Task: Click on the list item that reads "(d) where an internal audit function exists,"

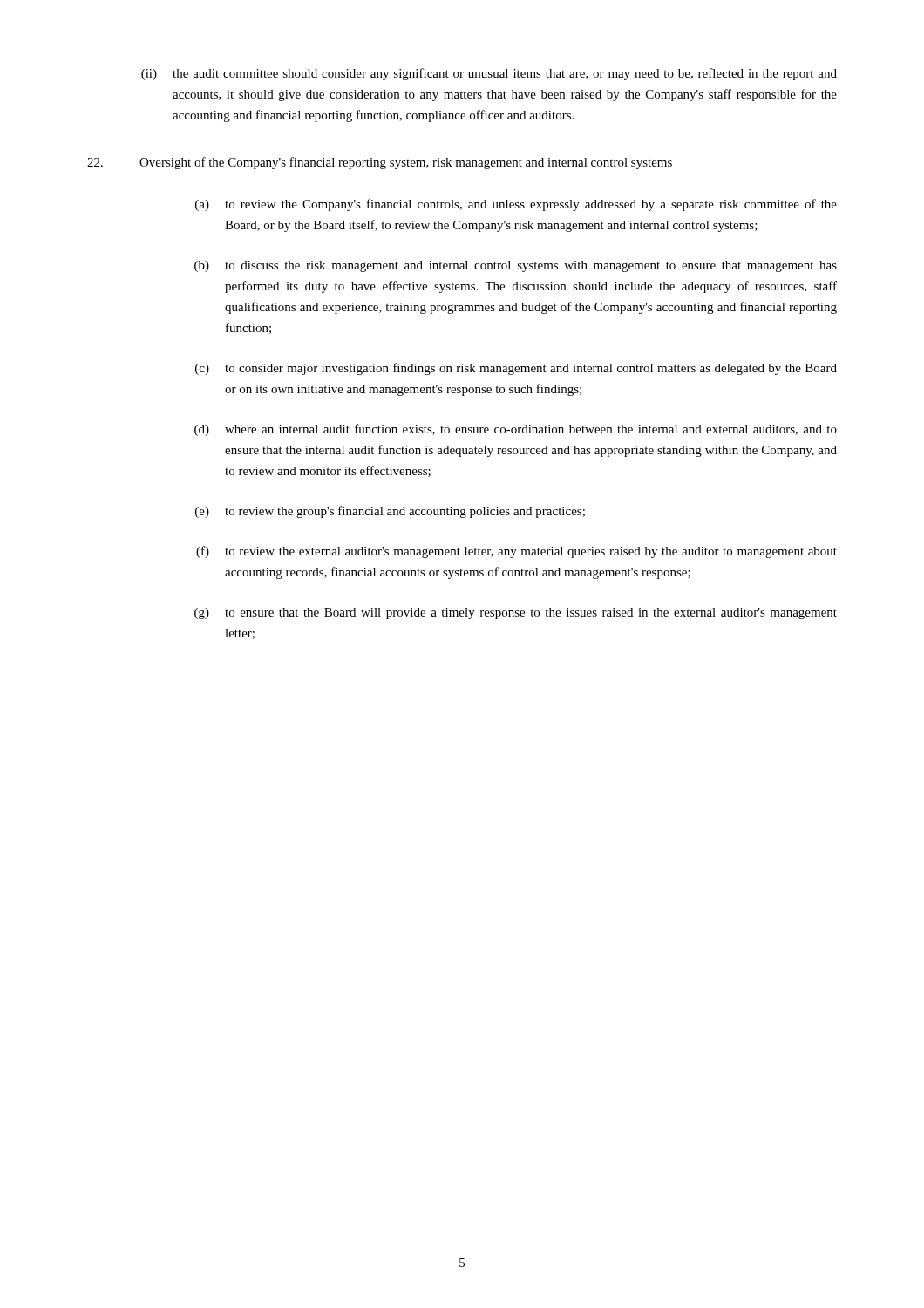Action: pos(488,450)
